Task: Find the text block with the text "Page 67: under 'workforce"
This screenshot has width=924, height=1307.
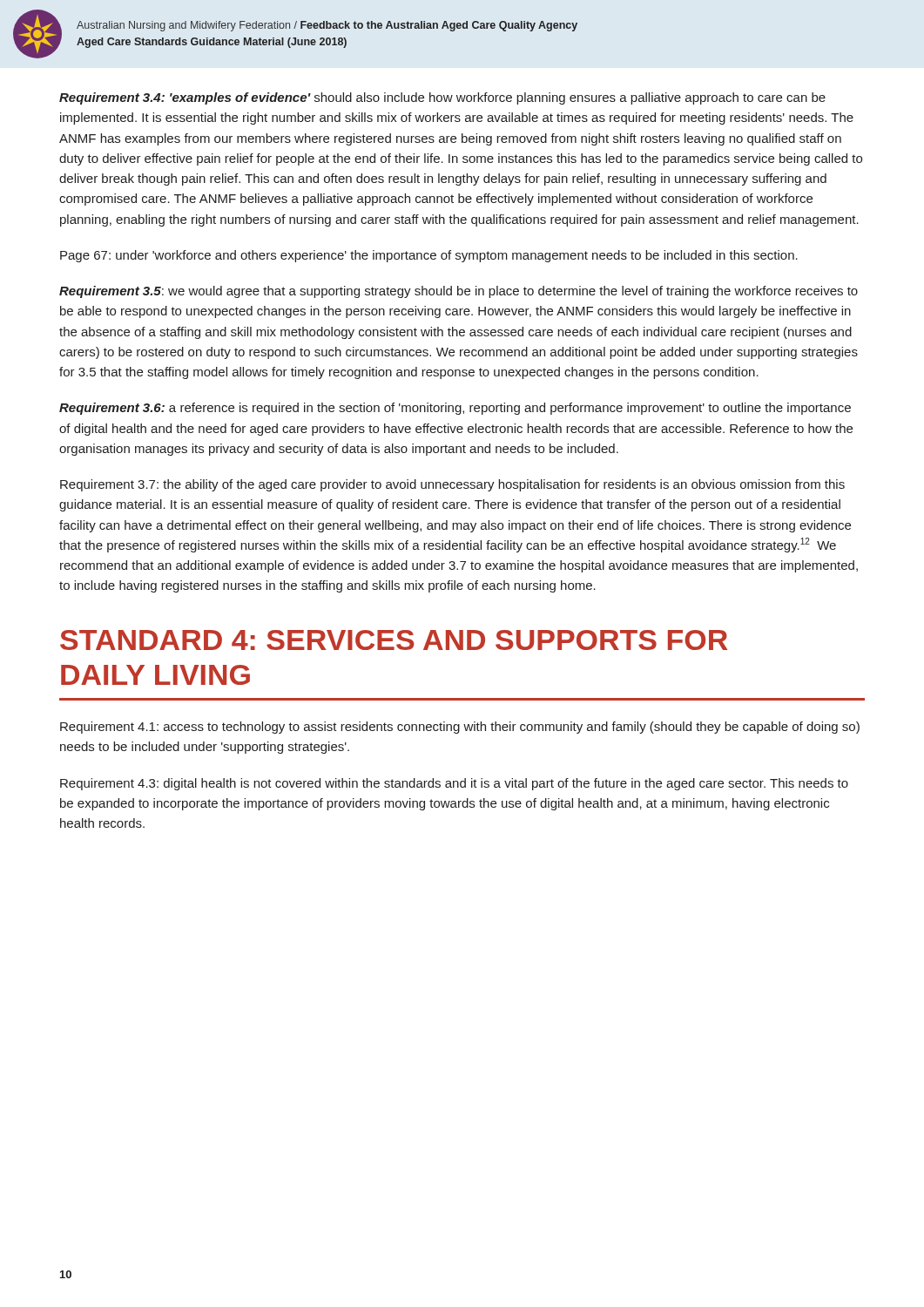Action: (429, 255)
